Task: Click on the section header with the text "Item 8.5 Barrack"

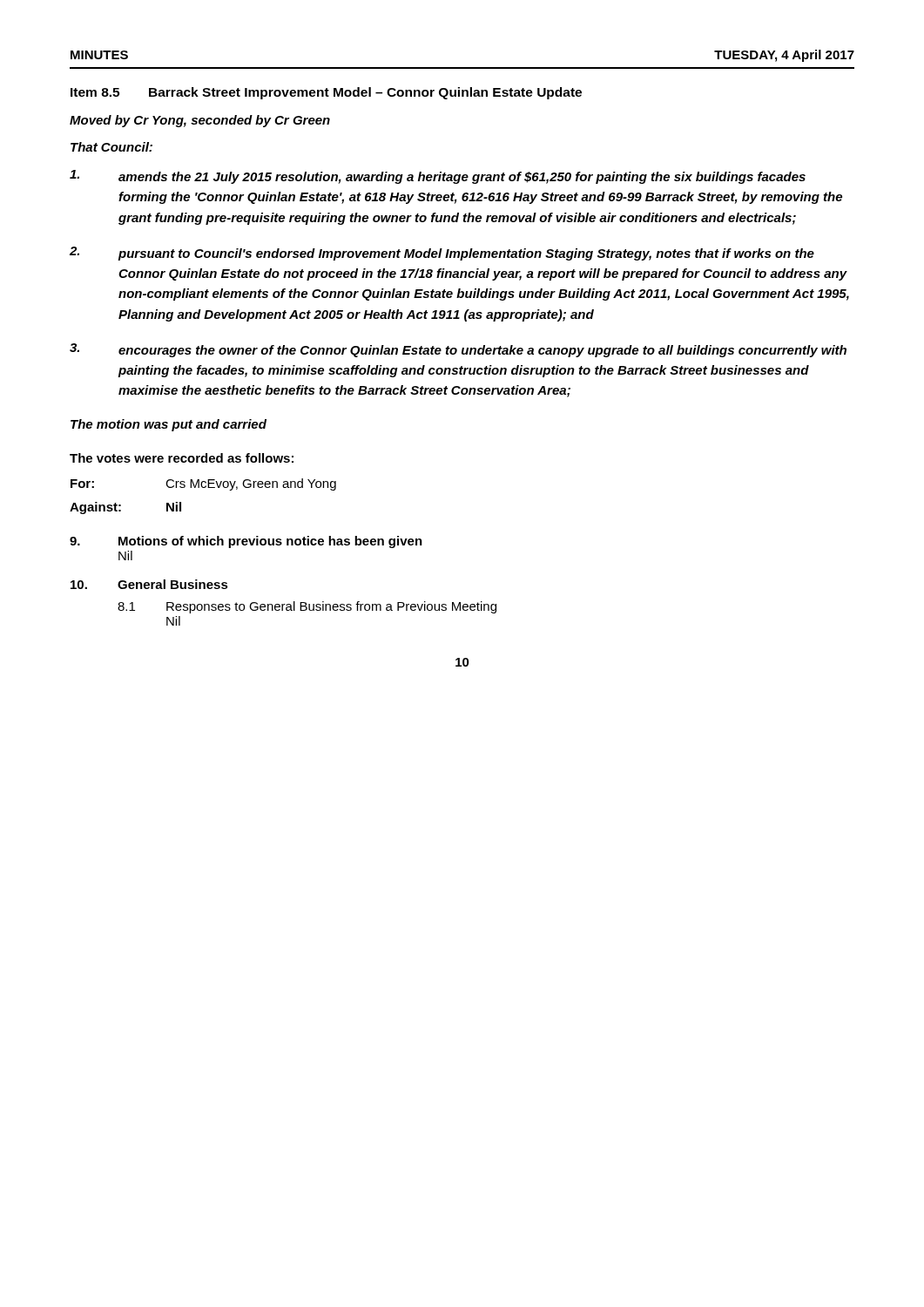Action: 462,92
